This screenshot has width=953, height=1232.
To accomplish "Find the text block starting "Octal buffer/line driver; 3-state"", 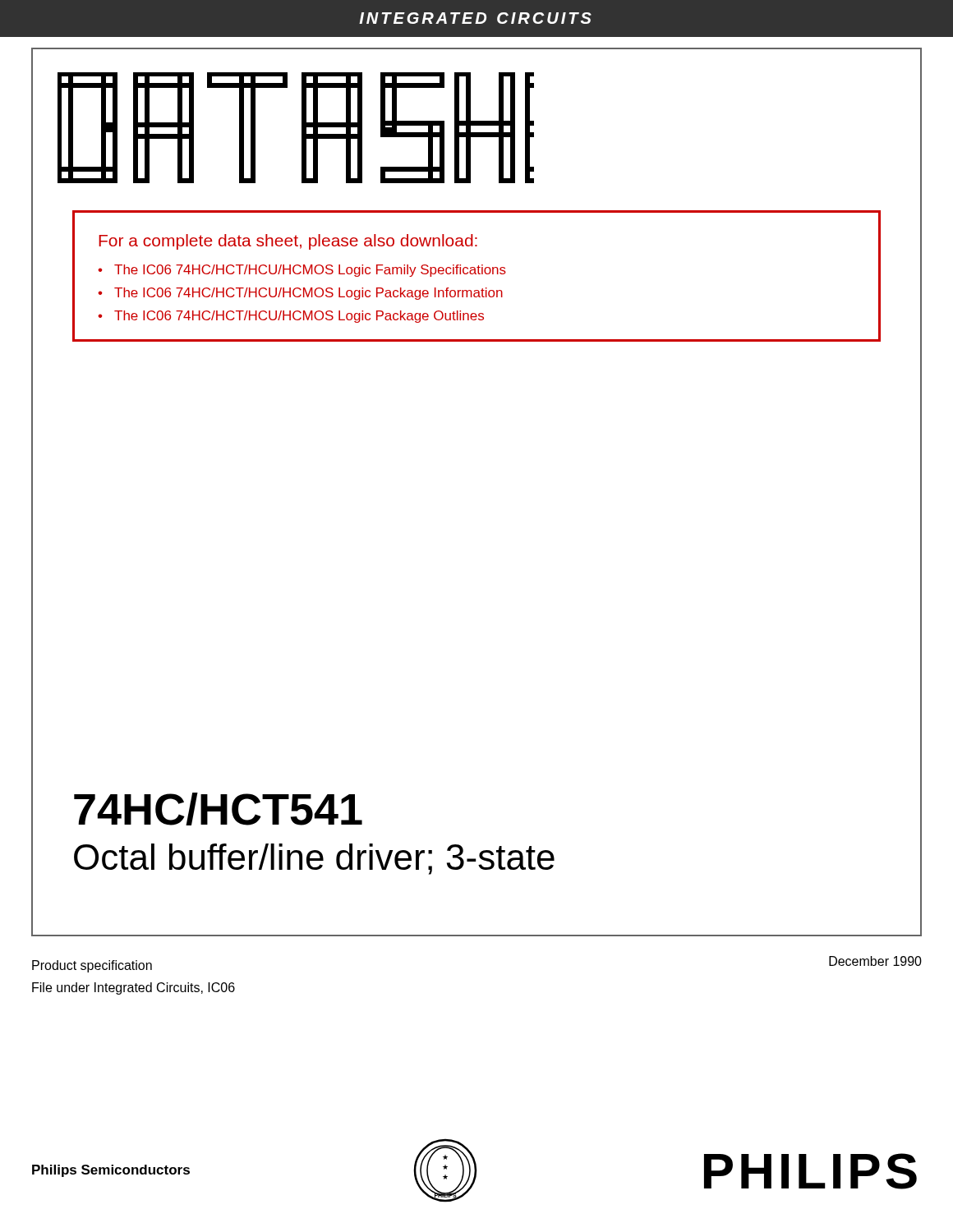I will (314, 857).
